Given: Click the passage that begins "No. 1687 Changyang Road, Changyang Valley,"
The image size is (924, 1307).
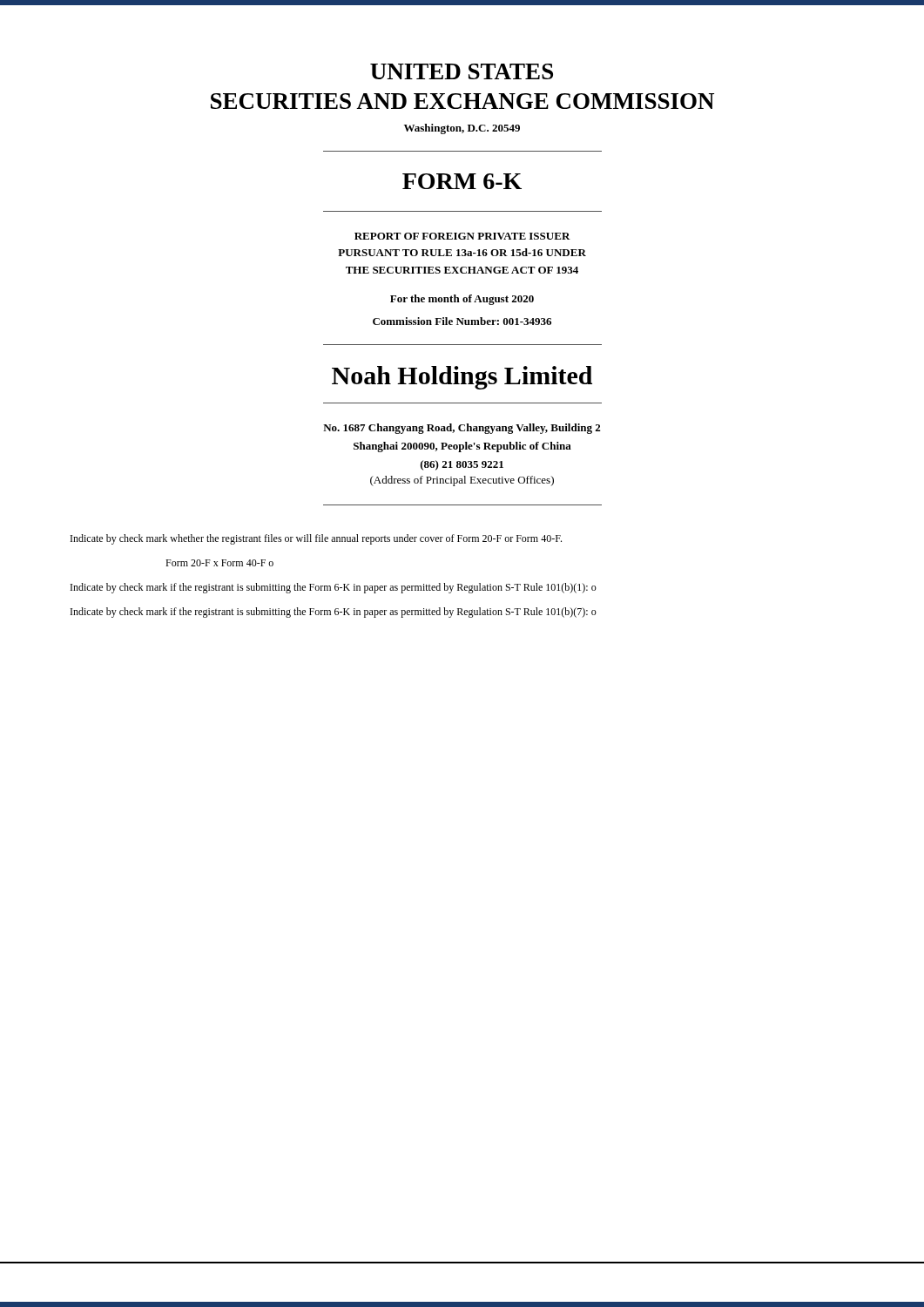Looking at the screenshot, I should click(x=462, y=453).
